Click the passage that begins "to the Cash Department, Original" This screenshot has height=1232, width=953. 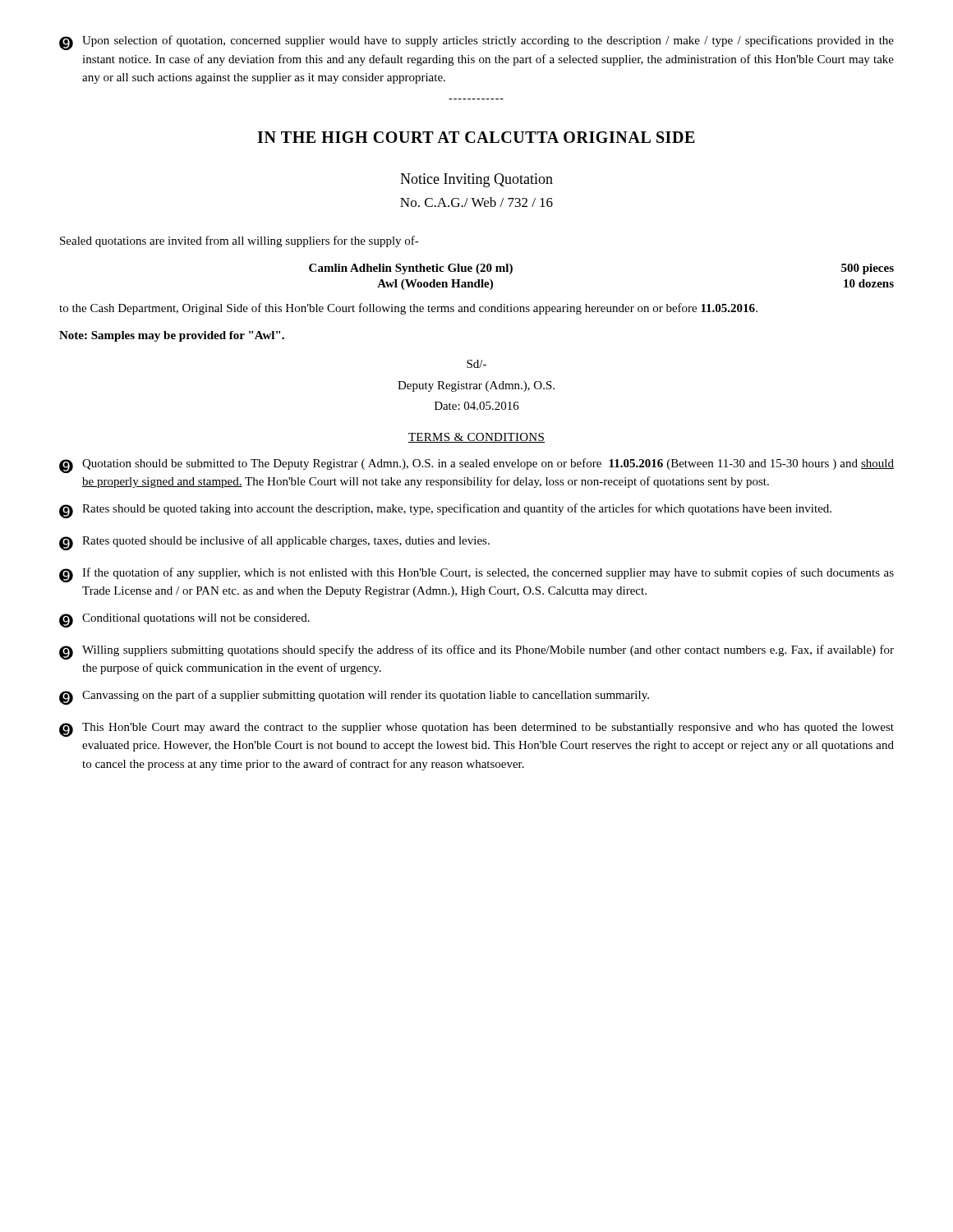(x=409, y=308)
